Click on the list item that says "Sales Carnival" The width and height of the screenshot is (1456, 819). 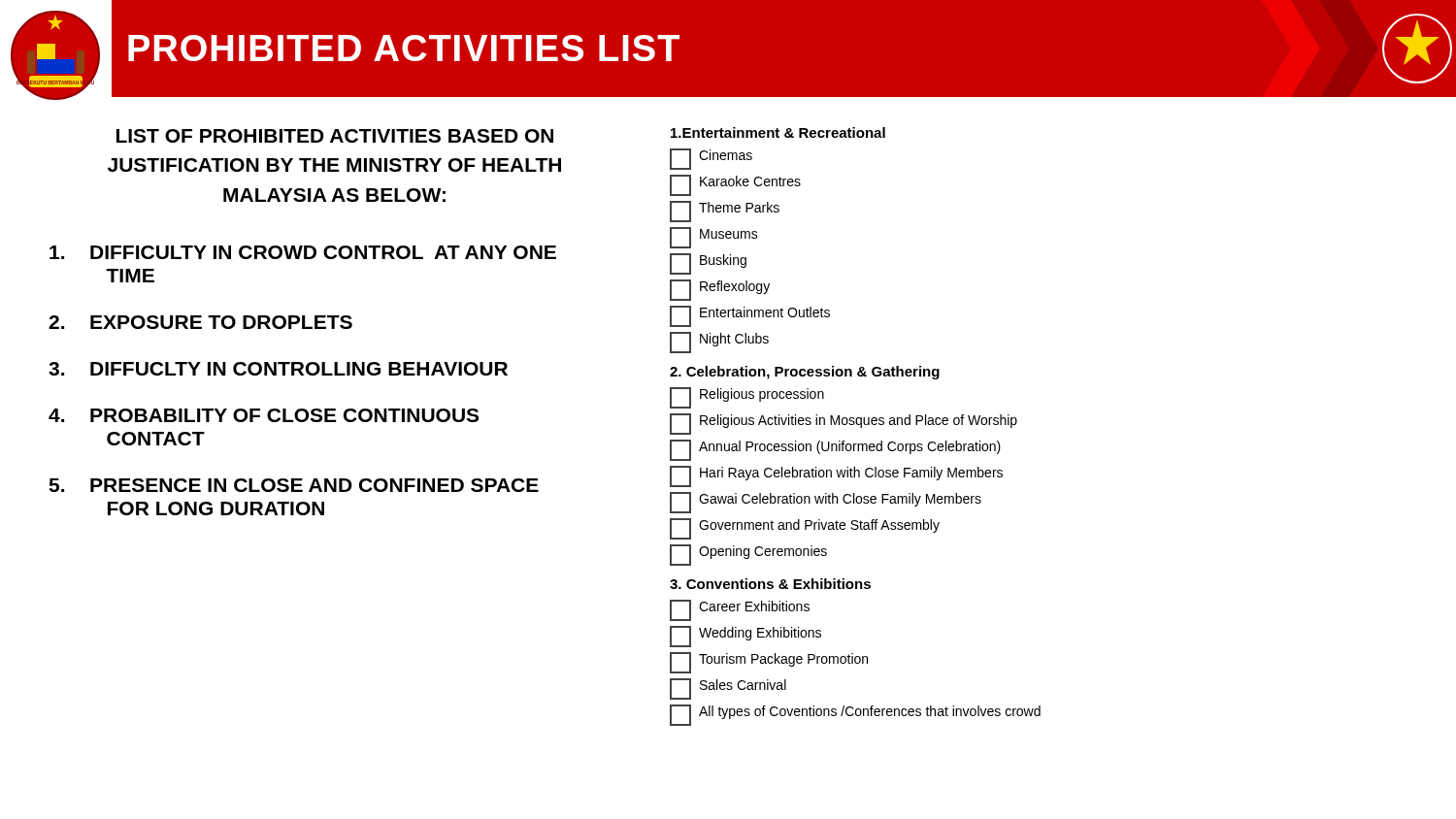728,688
